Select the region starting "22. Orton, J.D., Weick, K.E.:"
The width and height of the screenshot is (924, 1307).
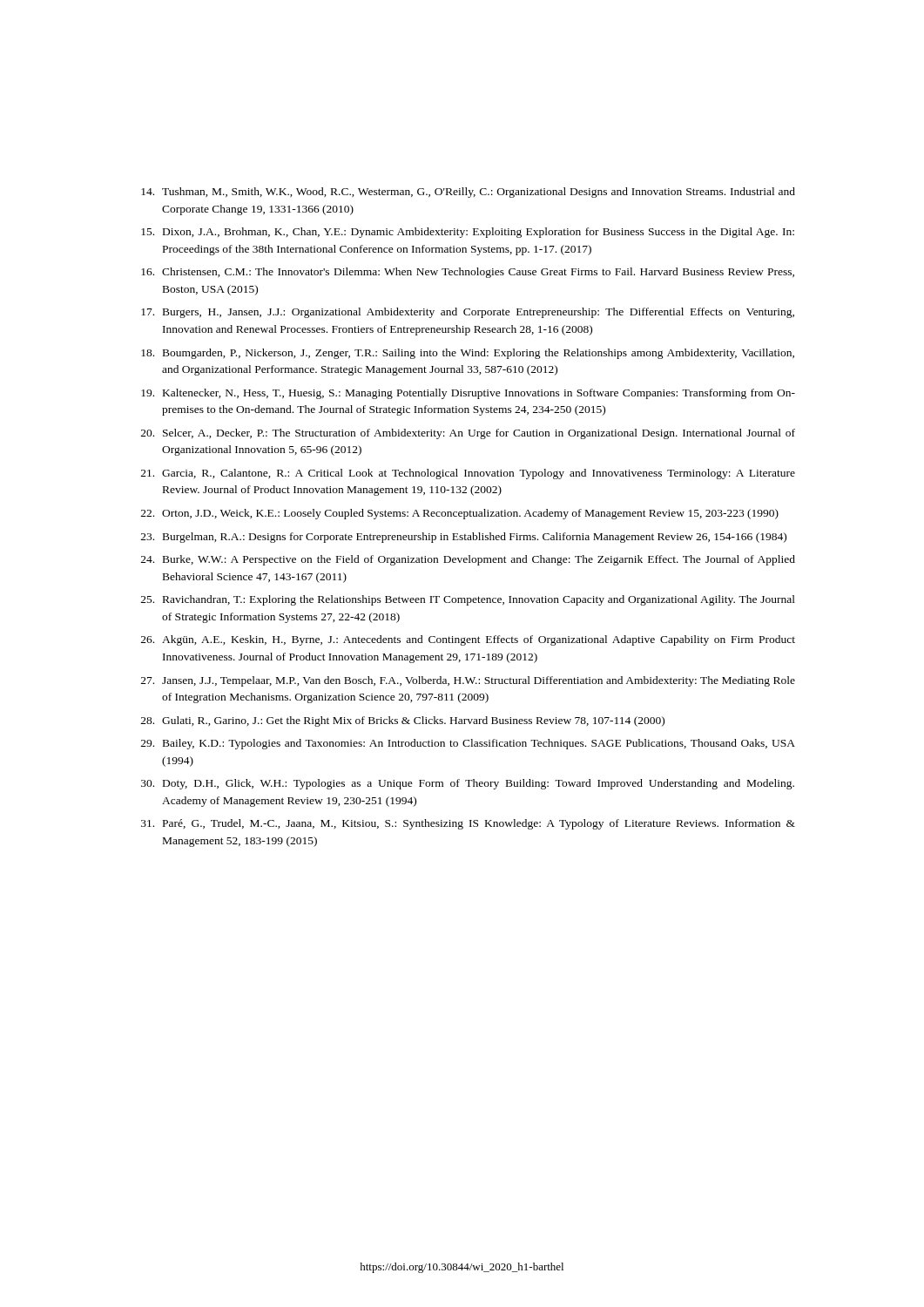pos(462,513)
